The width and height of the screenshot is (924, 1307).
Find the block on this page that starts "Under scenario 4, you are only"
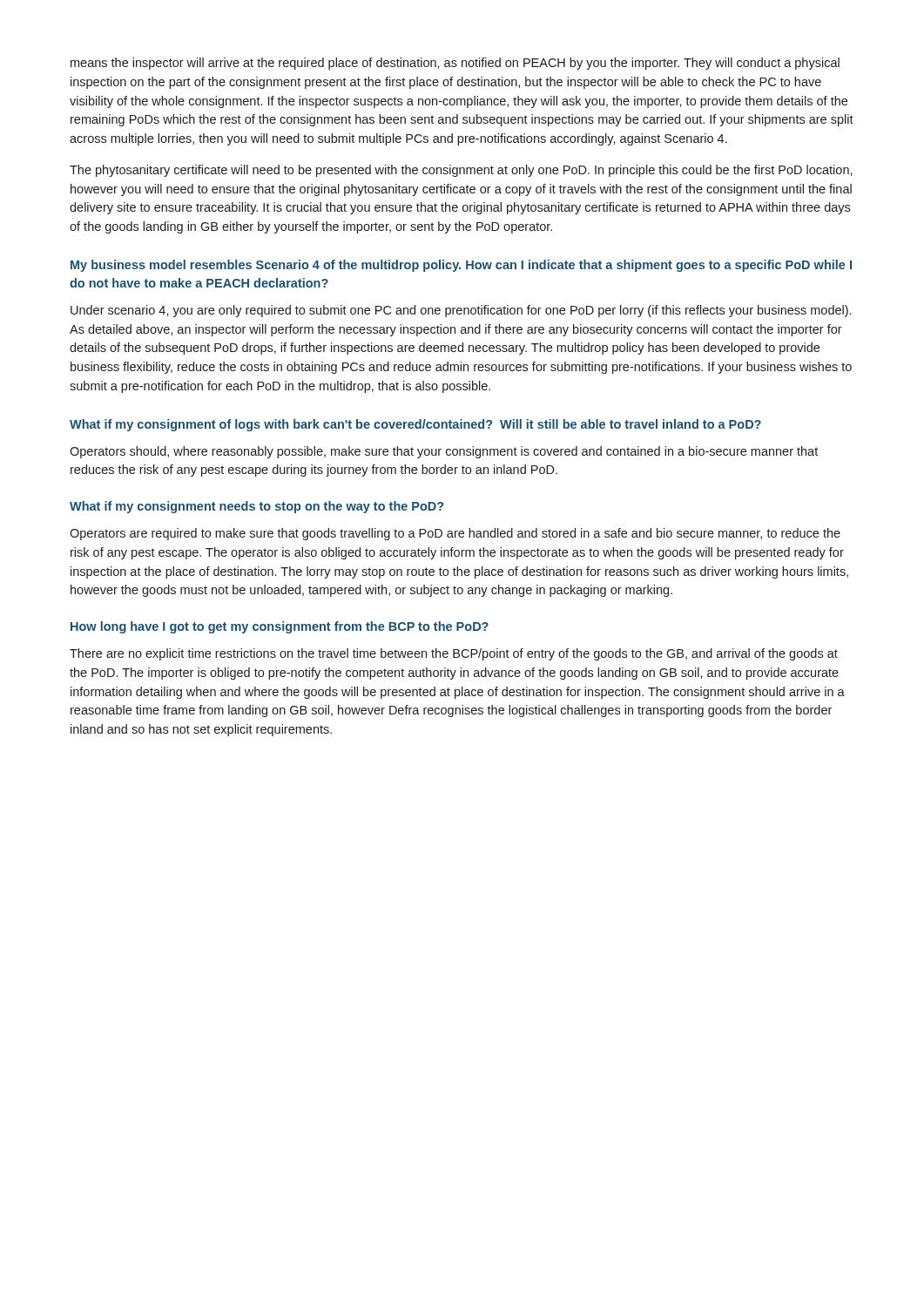[461, 348]
